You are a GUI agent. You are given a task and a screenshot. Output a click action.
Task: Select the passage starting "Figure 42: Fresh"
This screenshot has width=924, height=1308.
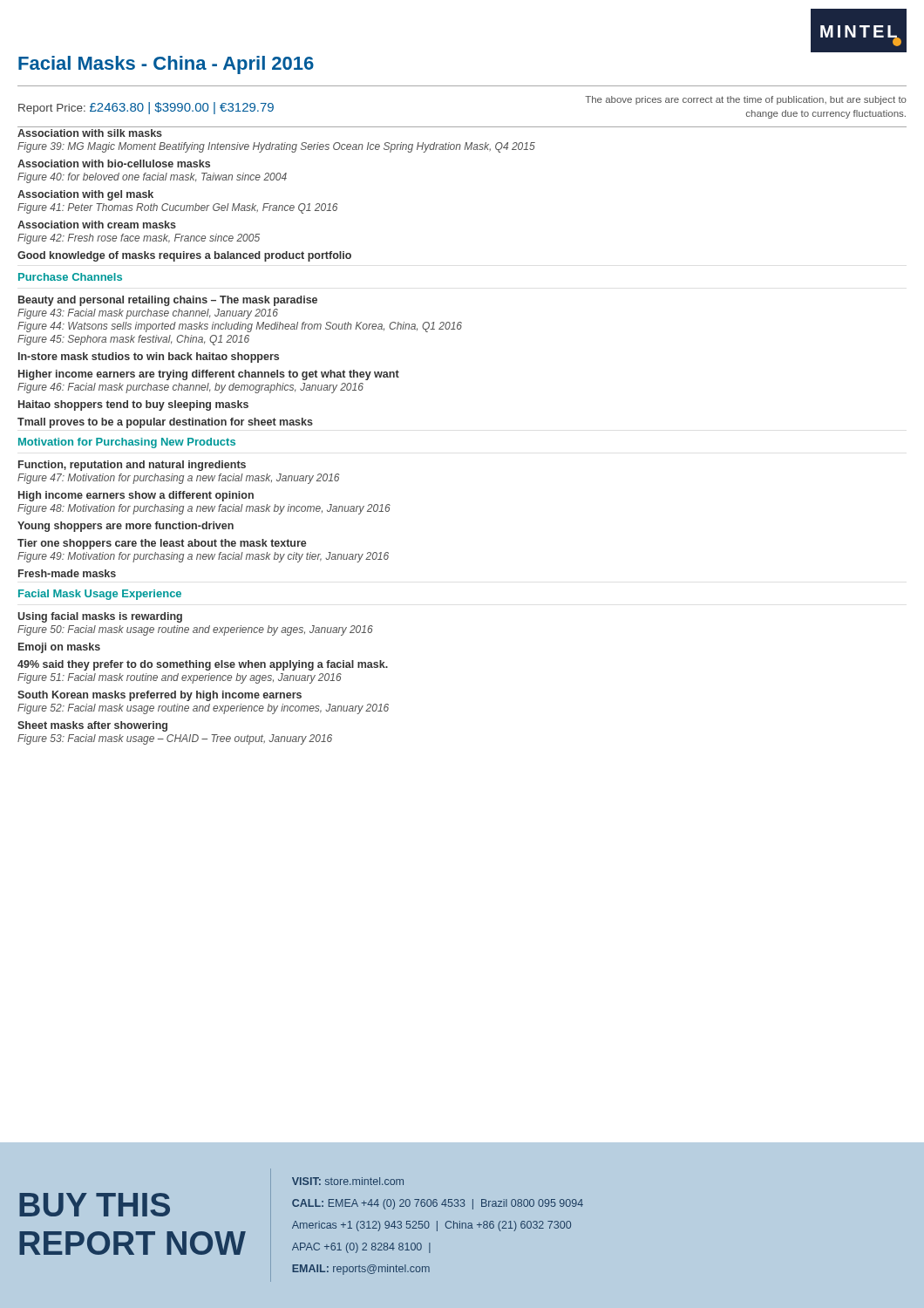coord(139,238)
